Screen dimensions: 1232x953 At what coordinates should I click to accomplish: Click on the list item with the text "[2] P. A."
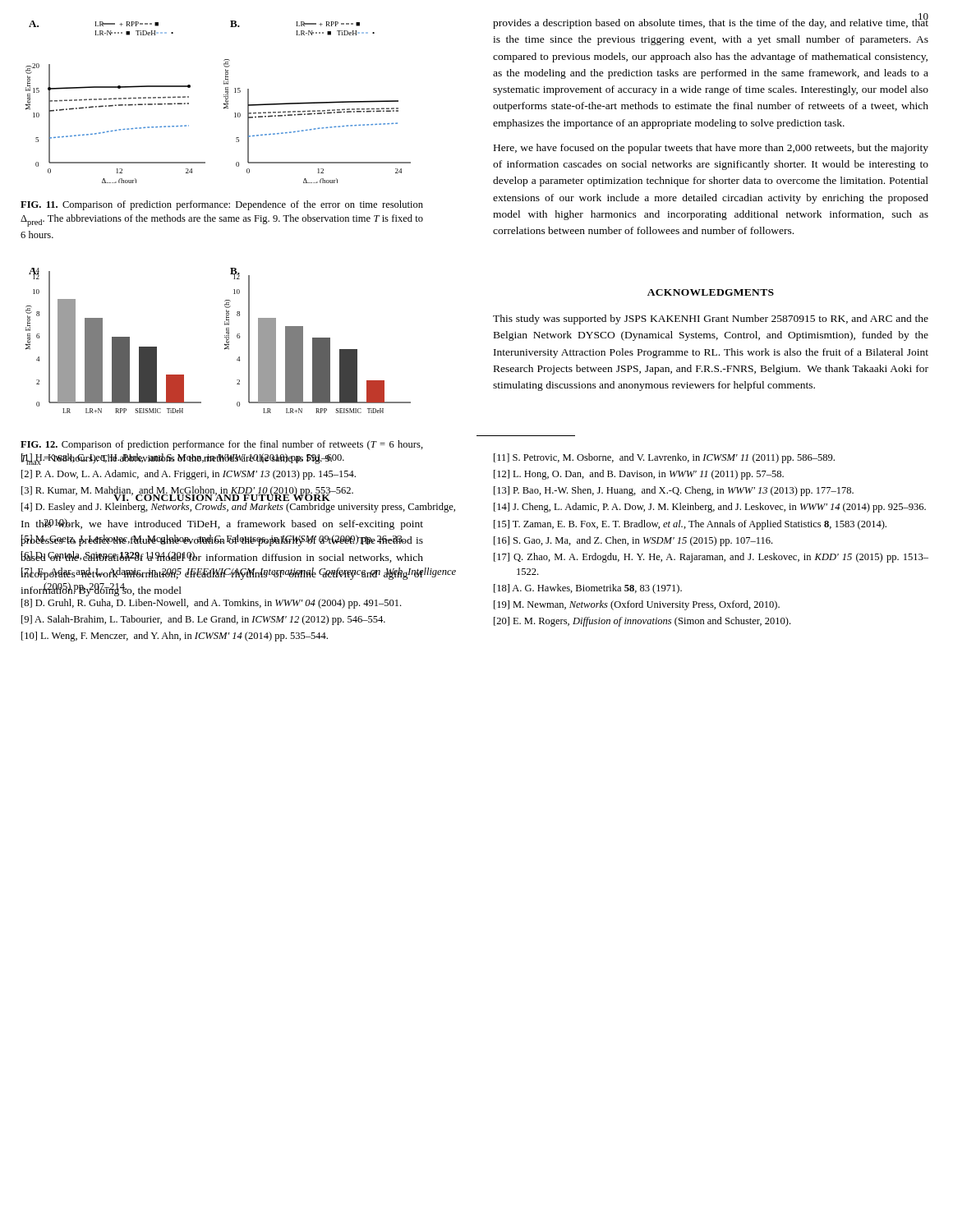188,474
